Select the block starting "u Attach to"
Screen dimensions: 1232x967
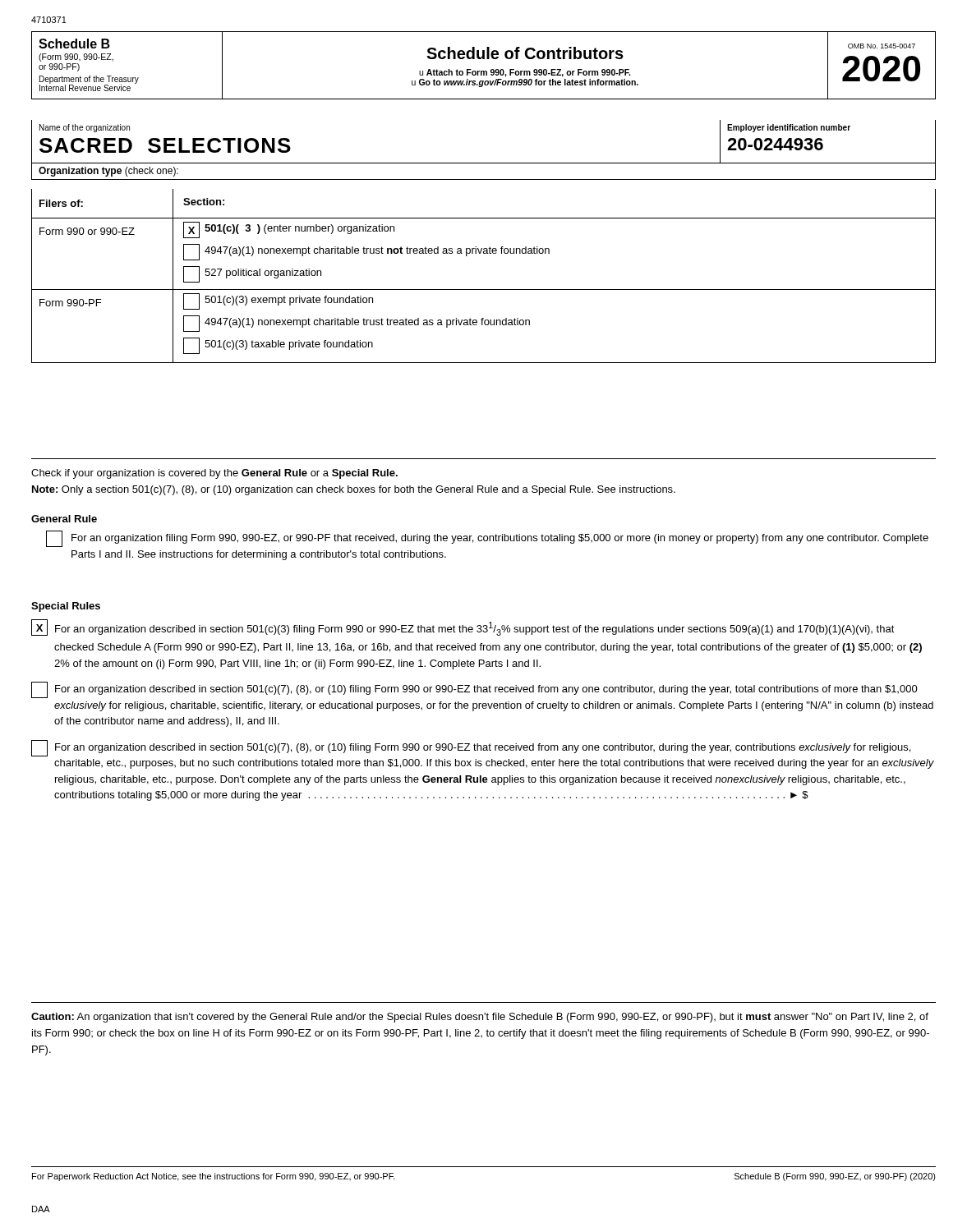pos(525,72)
